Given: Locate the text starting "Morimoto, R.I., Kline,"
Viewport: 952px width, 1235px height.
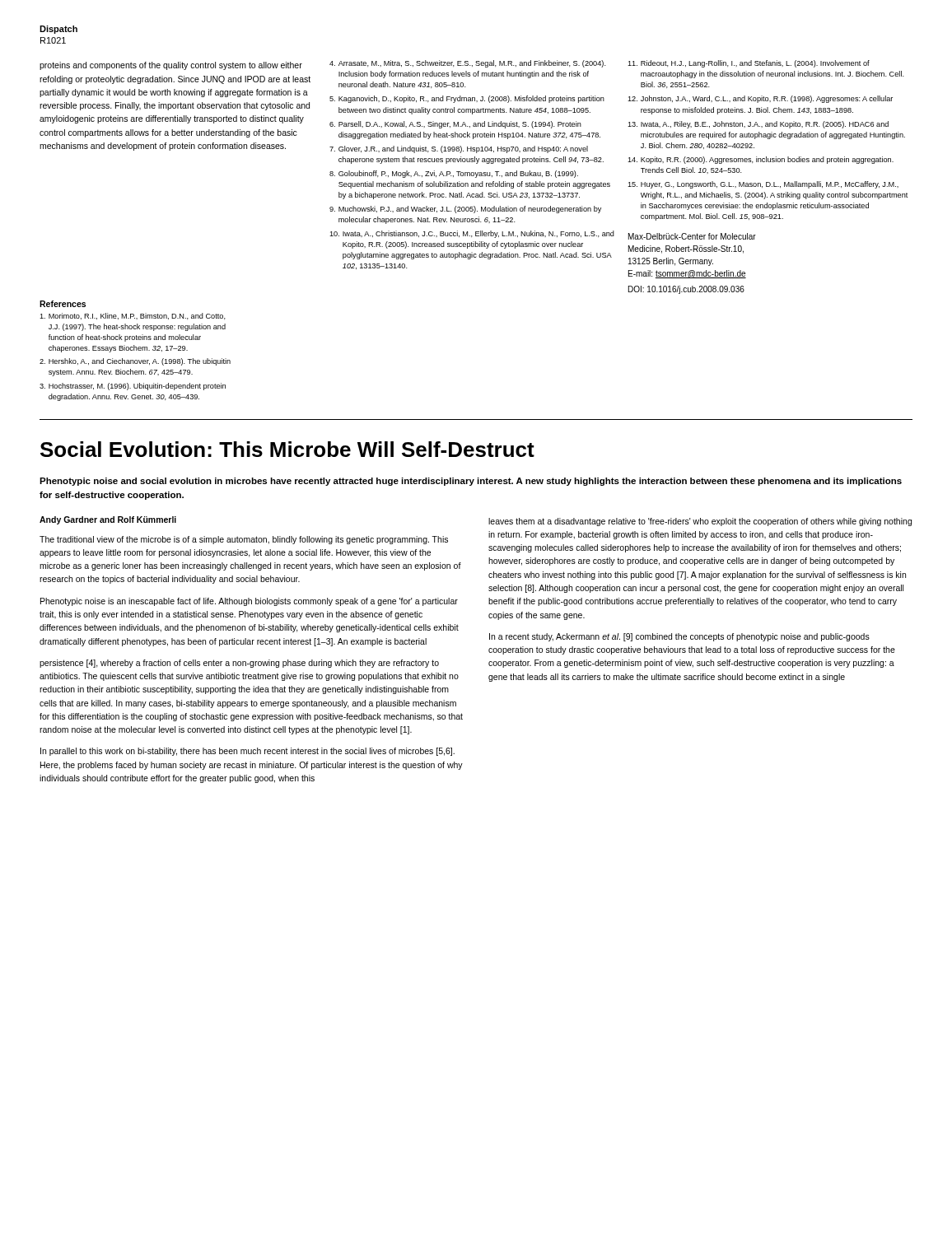Looking at the screenshot, I should (x=136, y=333).
